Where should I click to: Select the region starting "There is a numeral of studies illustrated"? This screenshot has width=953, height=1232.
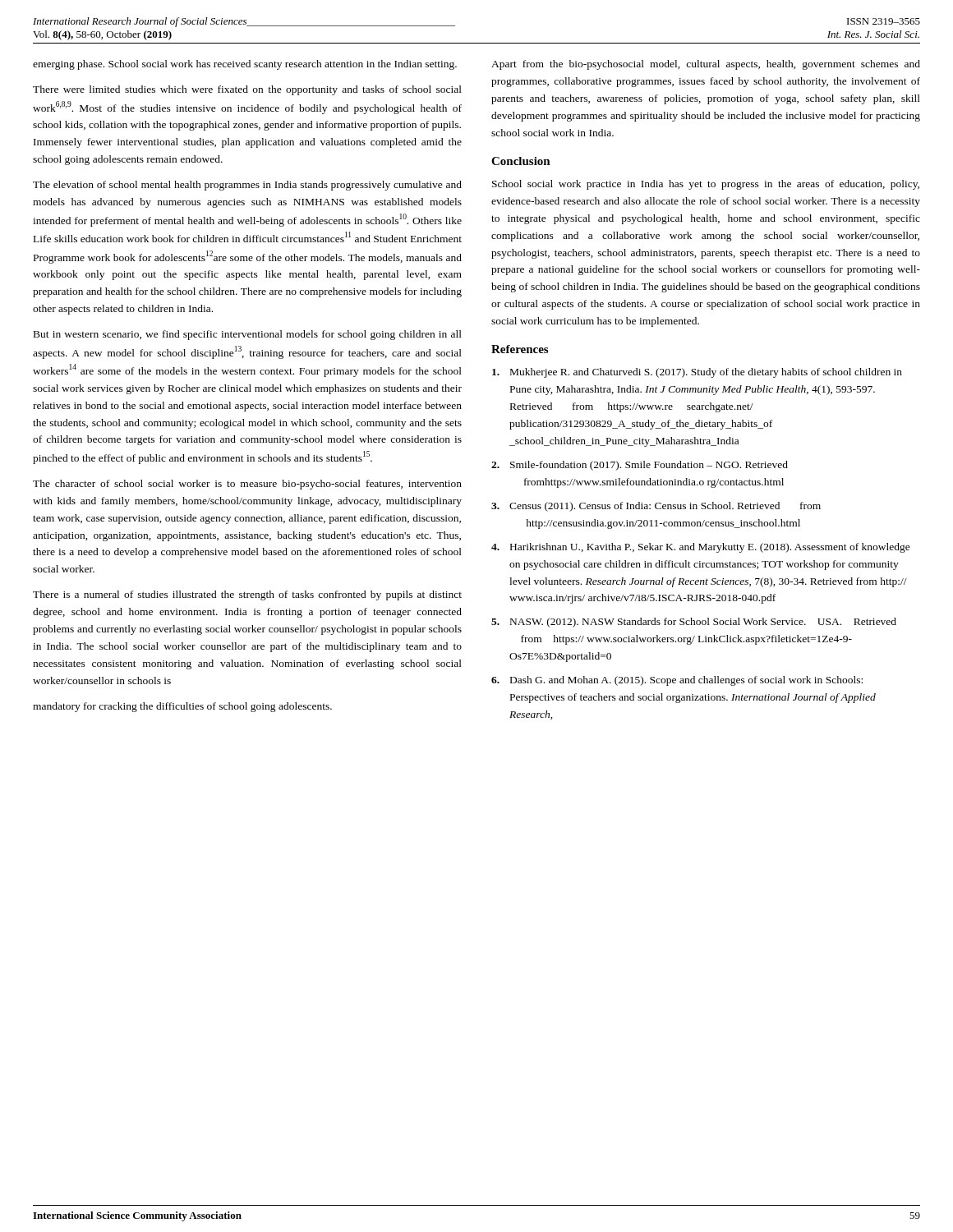click(247, 638)
